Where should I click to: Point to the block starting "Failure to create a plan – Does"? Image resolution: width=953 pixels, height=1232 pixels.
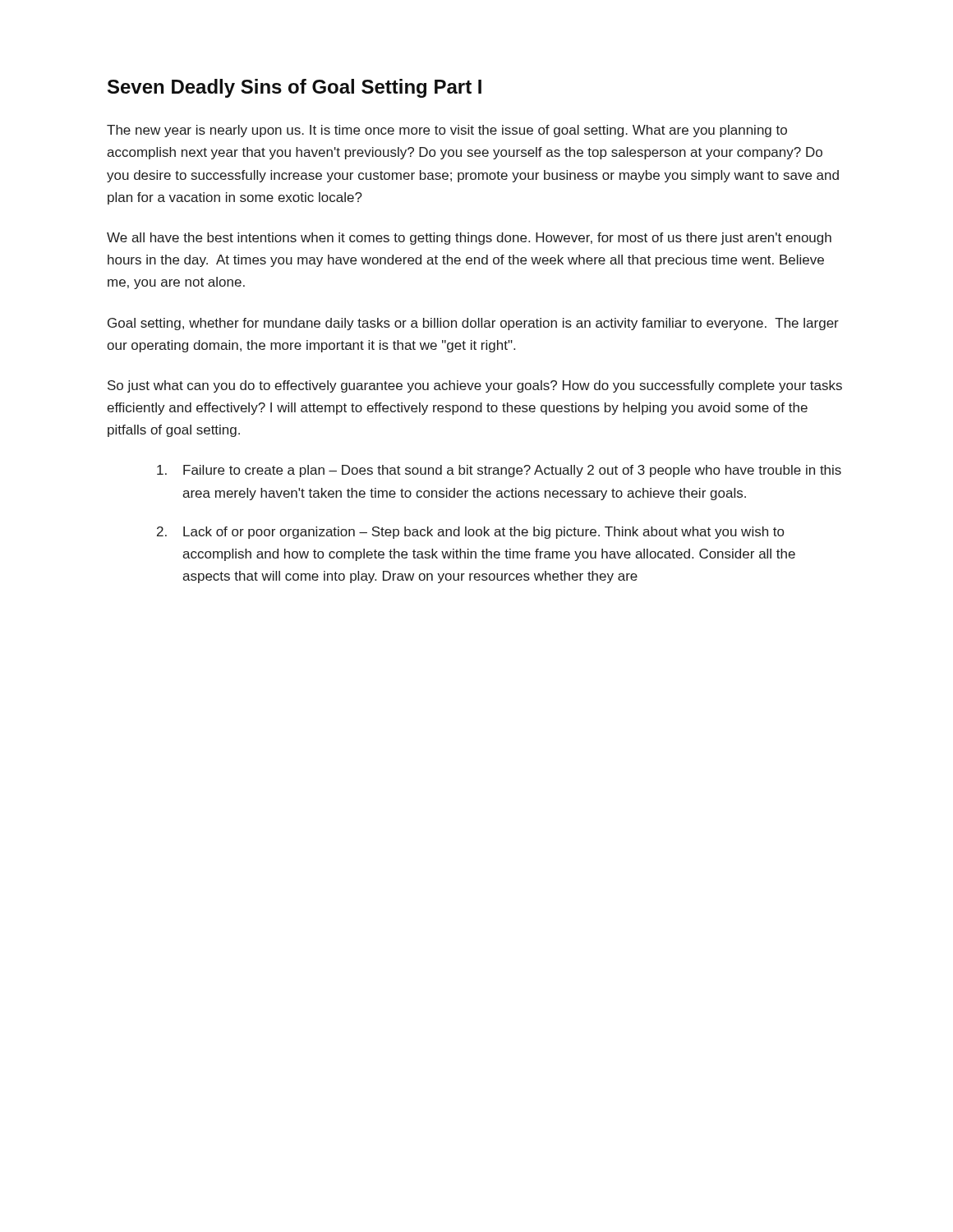501,482
